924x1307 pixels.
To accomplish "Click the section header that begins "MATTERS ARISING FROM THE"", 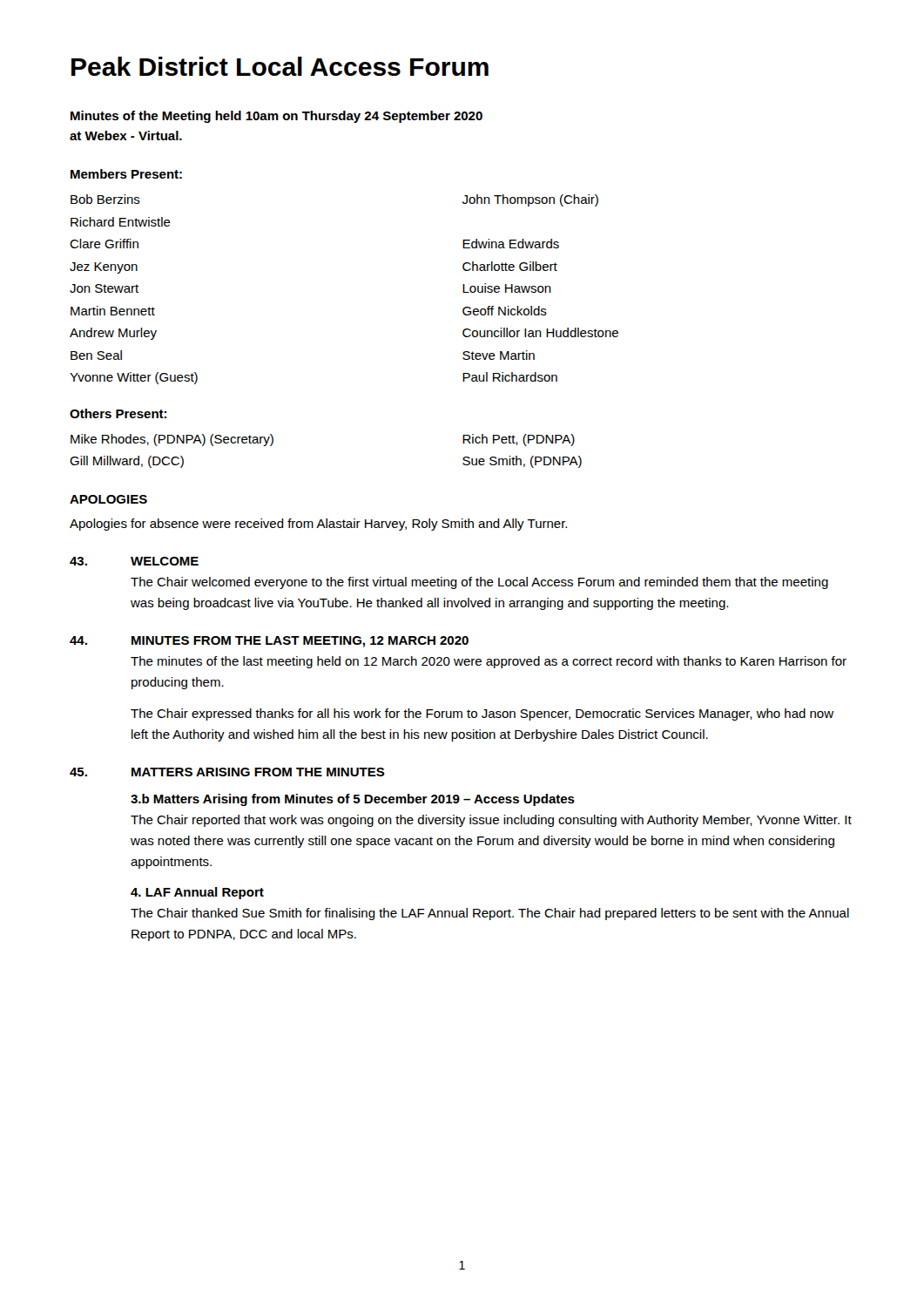I will 258,771.
